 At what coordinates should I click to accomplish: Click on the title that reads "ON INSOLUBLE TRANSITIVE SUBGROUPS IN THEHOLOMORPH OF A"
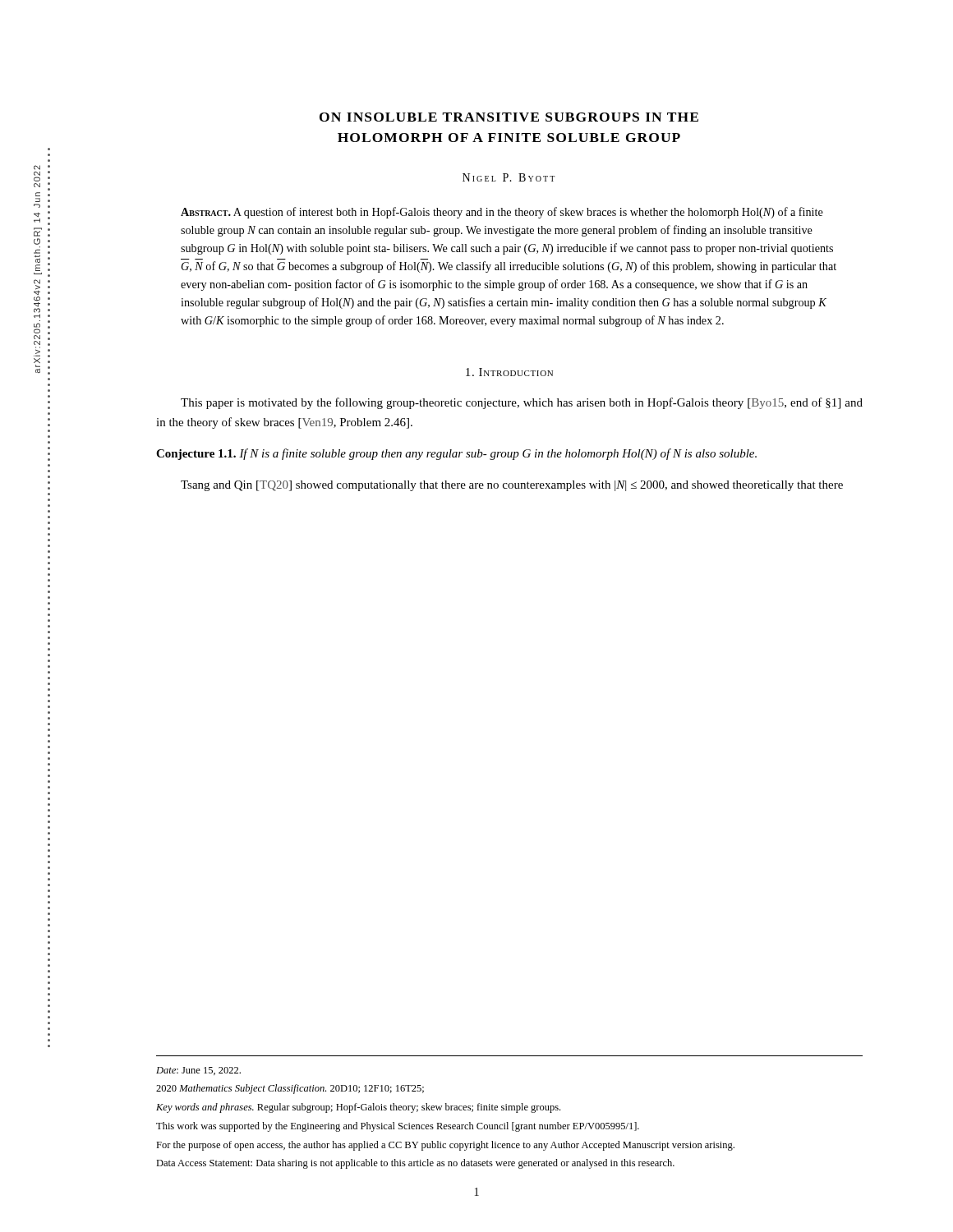509,128
